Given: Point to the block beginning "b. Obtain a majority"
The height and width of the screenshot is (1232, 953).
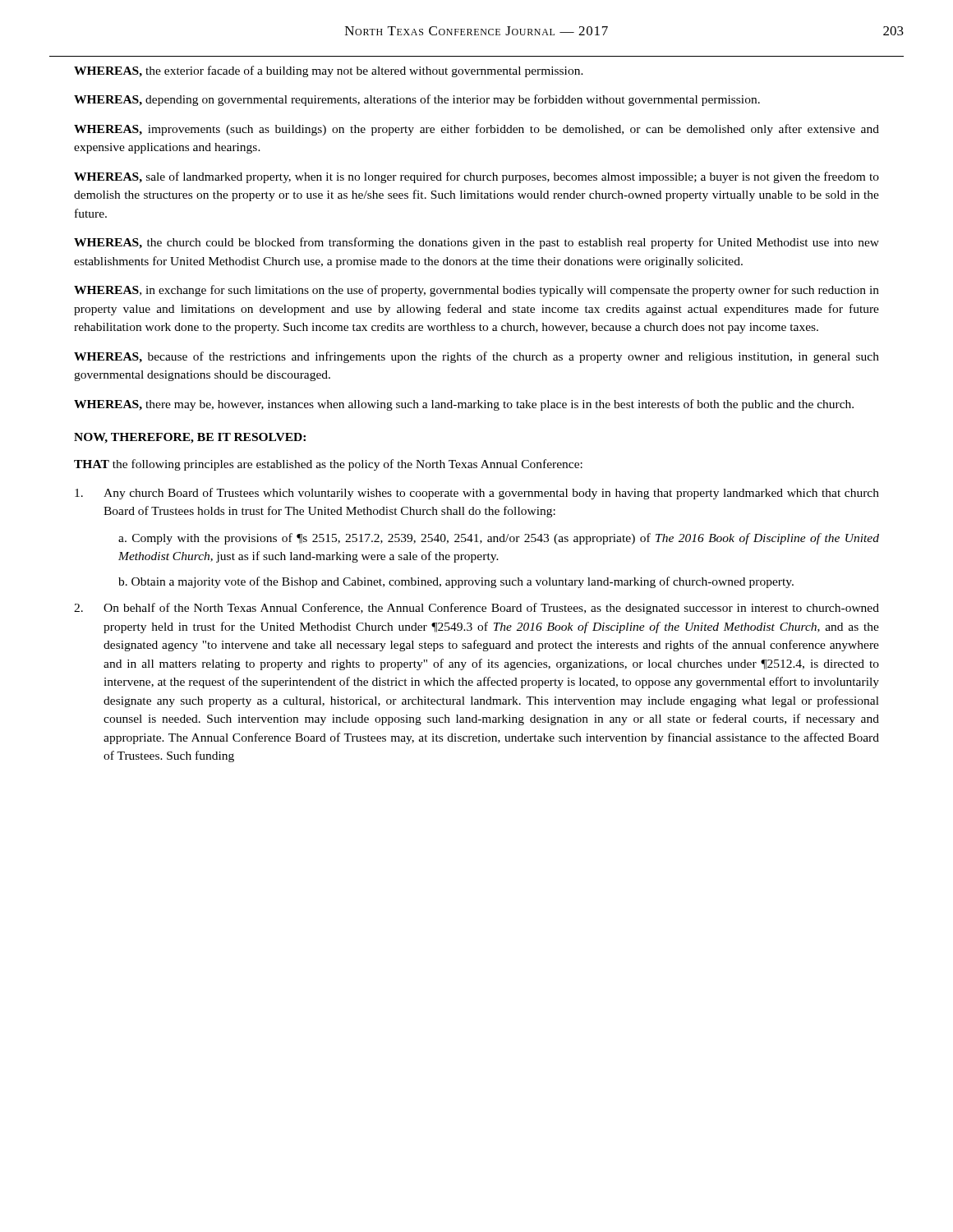Looking at the screenshot, I should click(456, 581).
